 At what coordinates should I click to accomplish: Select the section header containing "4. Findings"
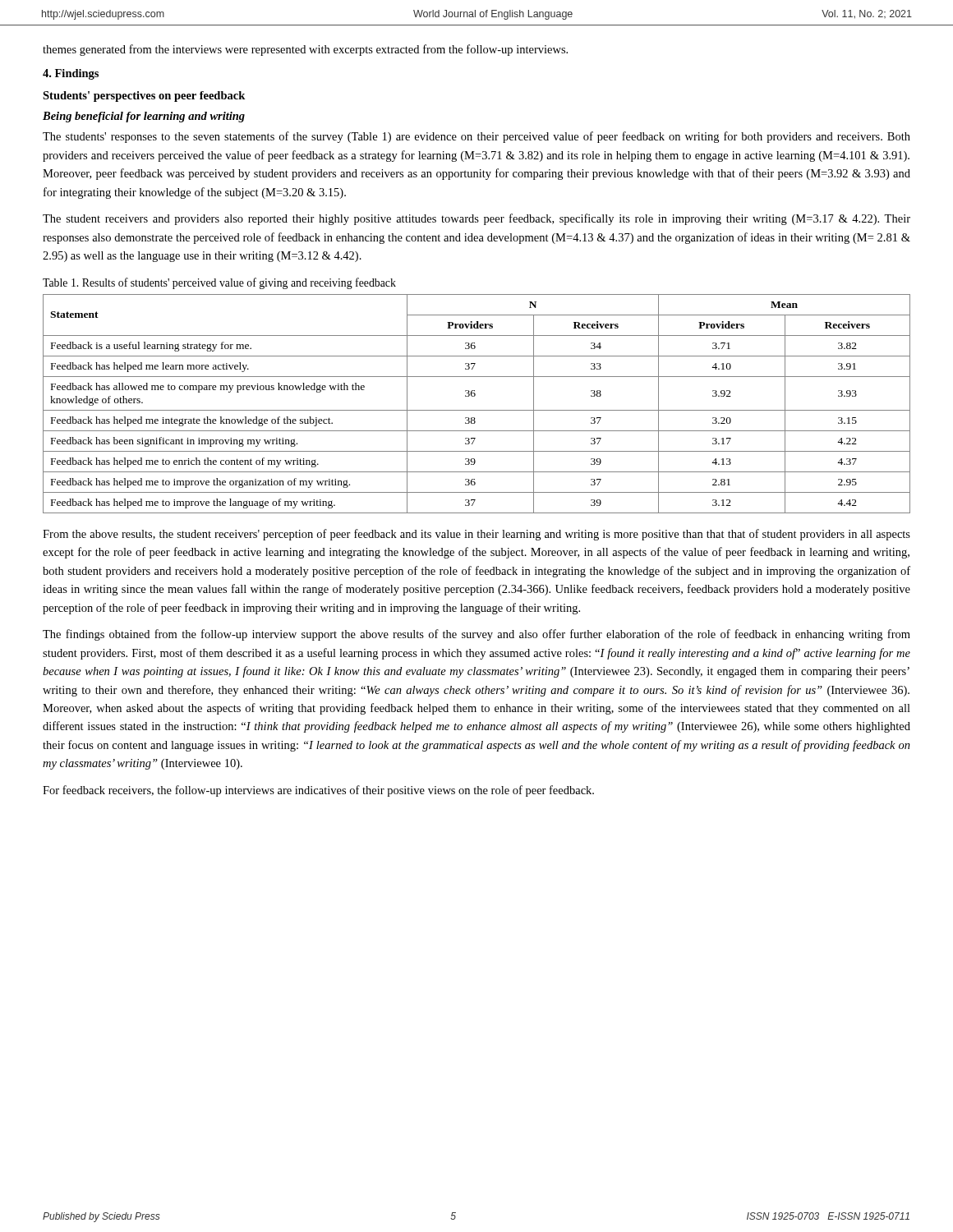click(71, 73)
